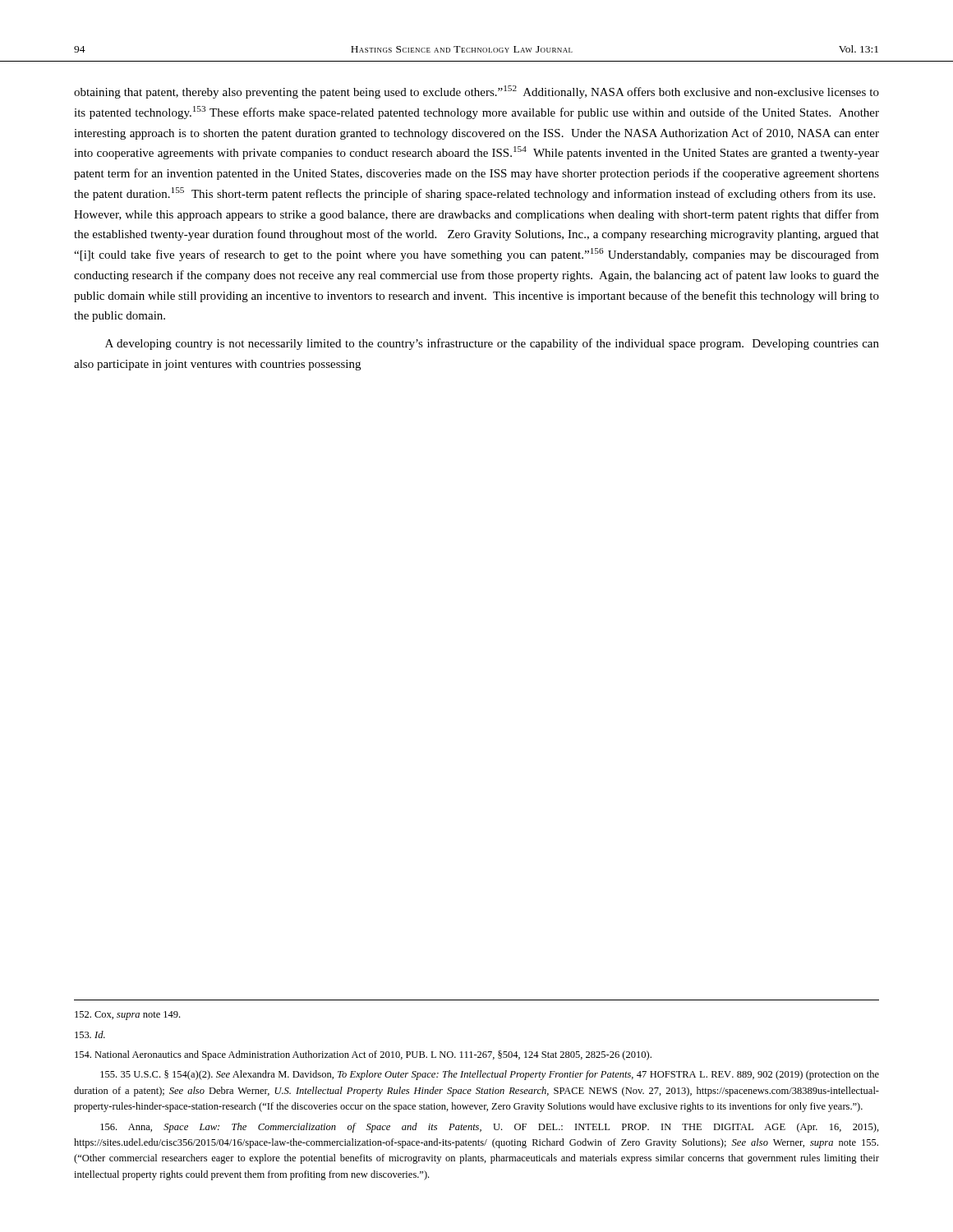953x1232 pixels.
Task: Find the text block starting "National Aeronautics and Space"
Action: click(x=476, y=1055)
